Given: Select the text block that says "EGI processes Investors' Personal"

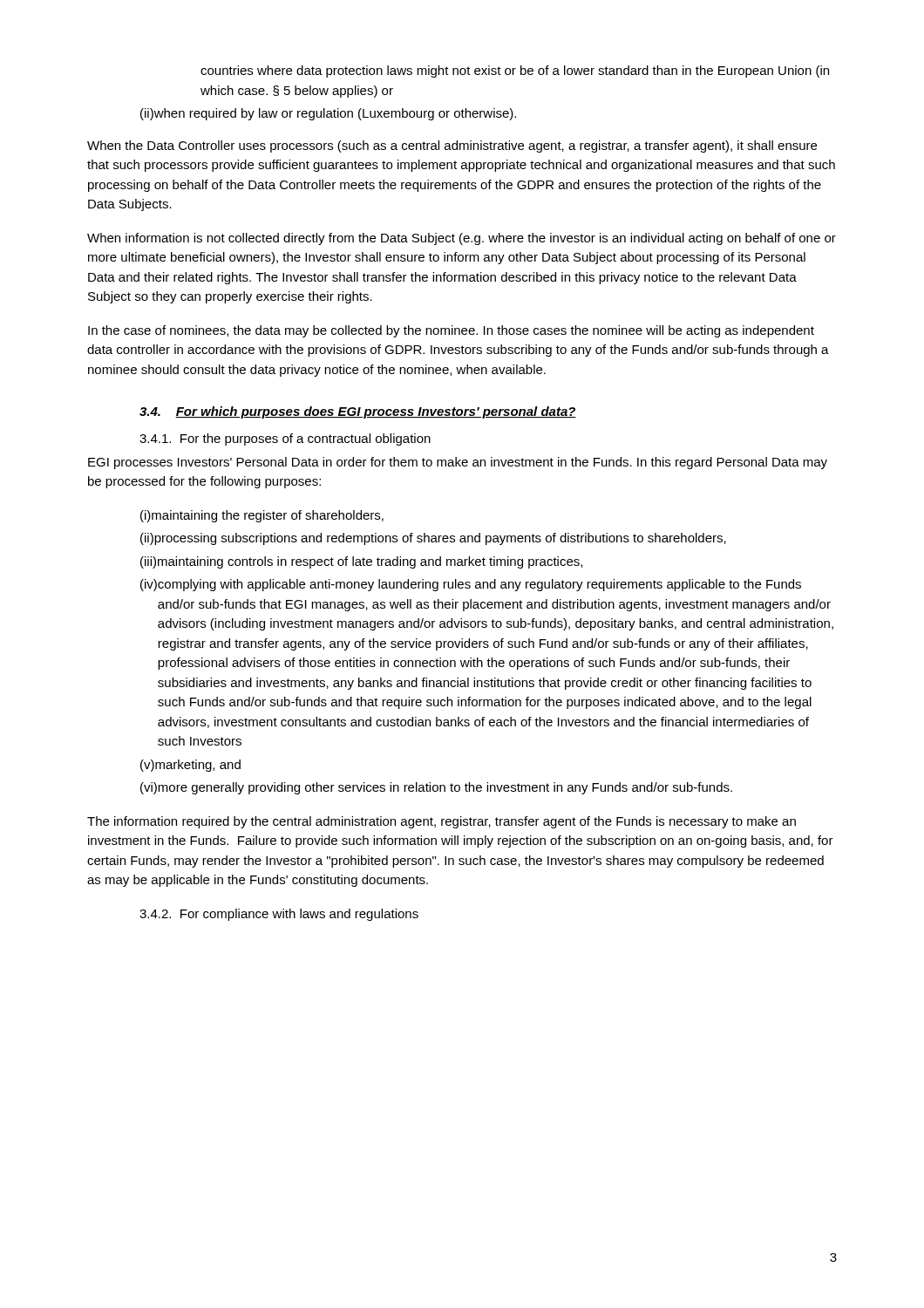Looking at the screenshot, I should click(457, 471).
